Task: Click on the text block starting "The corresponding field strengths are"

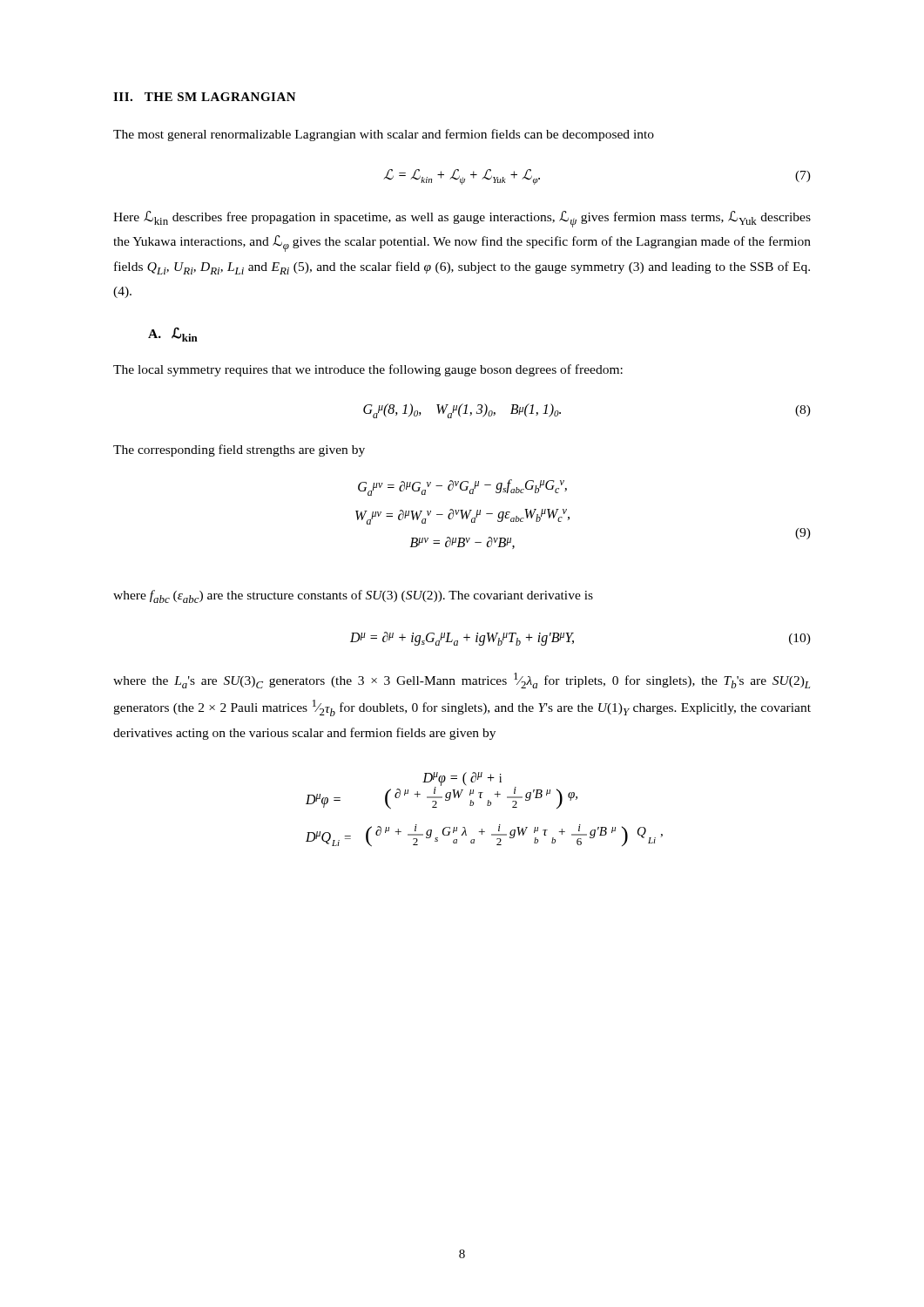Action: (239, 449)
